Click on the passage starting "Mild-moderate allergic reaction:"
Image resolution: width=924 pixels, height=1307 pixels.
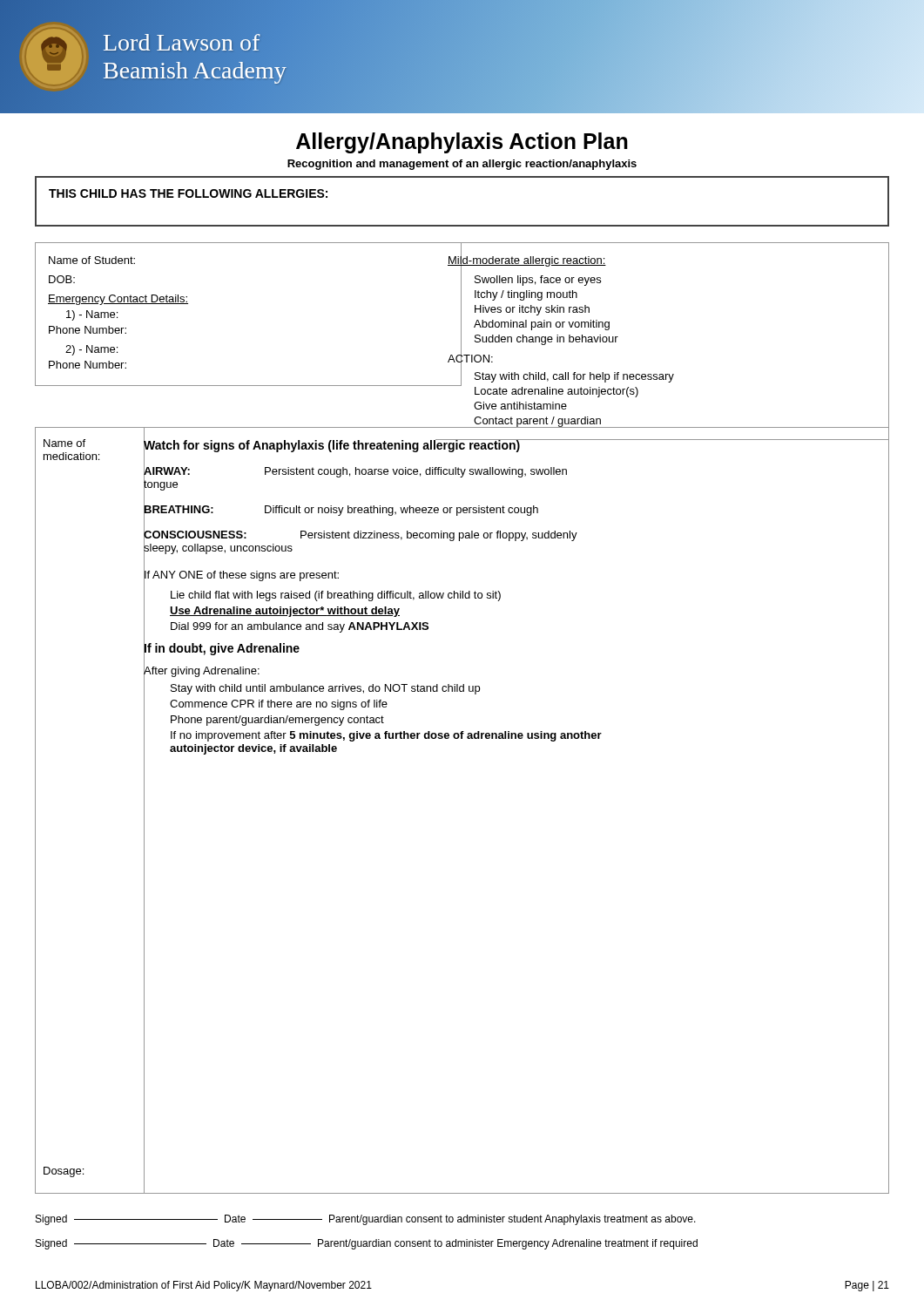point(560,325)
